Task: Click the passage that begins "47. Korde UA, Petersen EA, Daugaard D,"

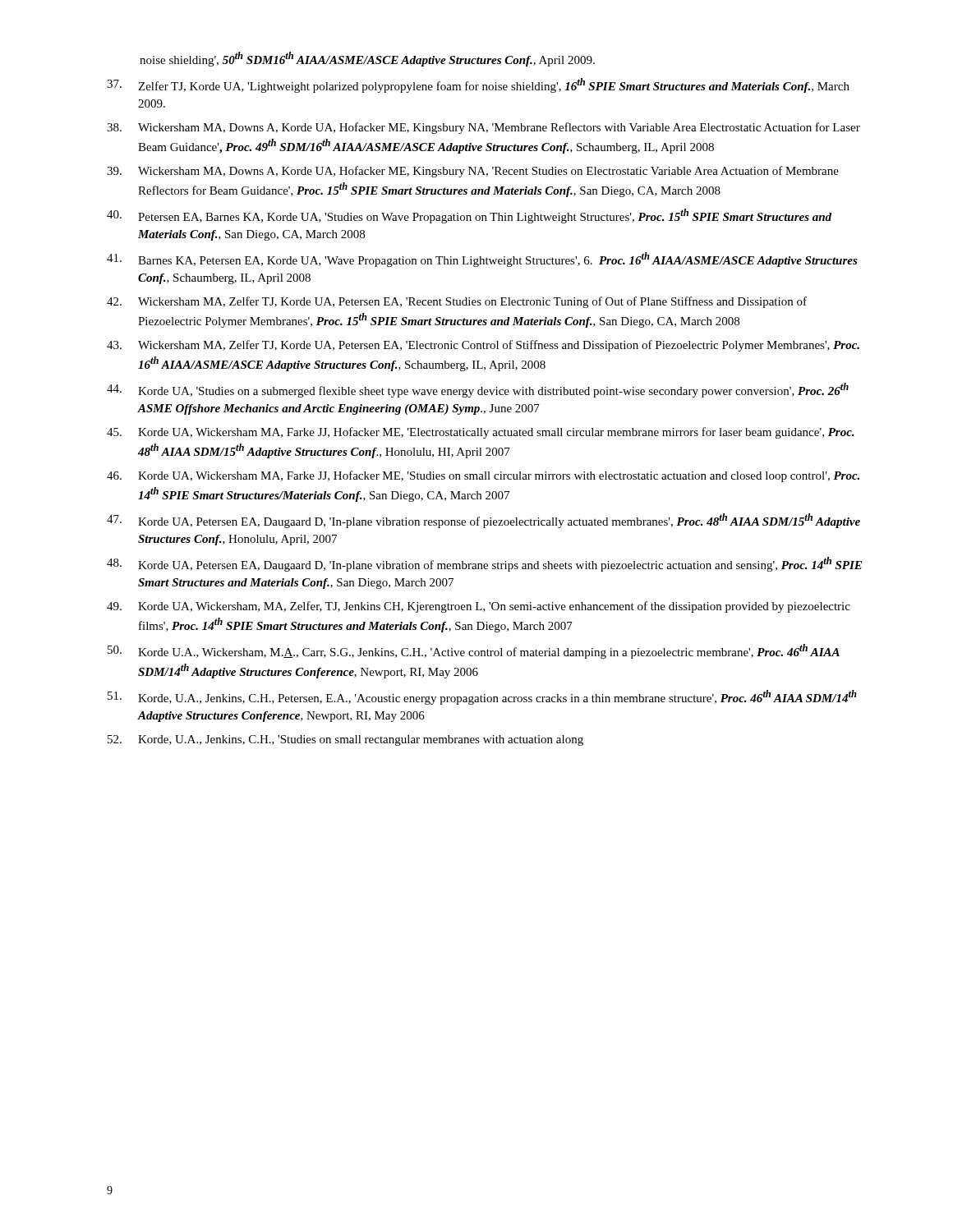Action: click(485, 529)
